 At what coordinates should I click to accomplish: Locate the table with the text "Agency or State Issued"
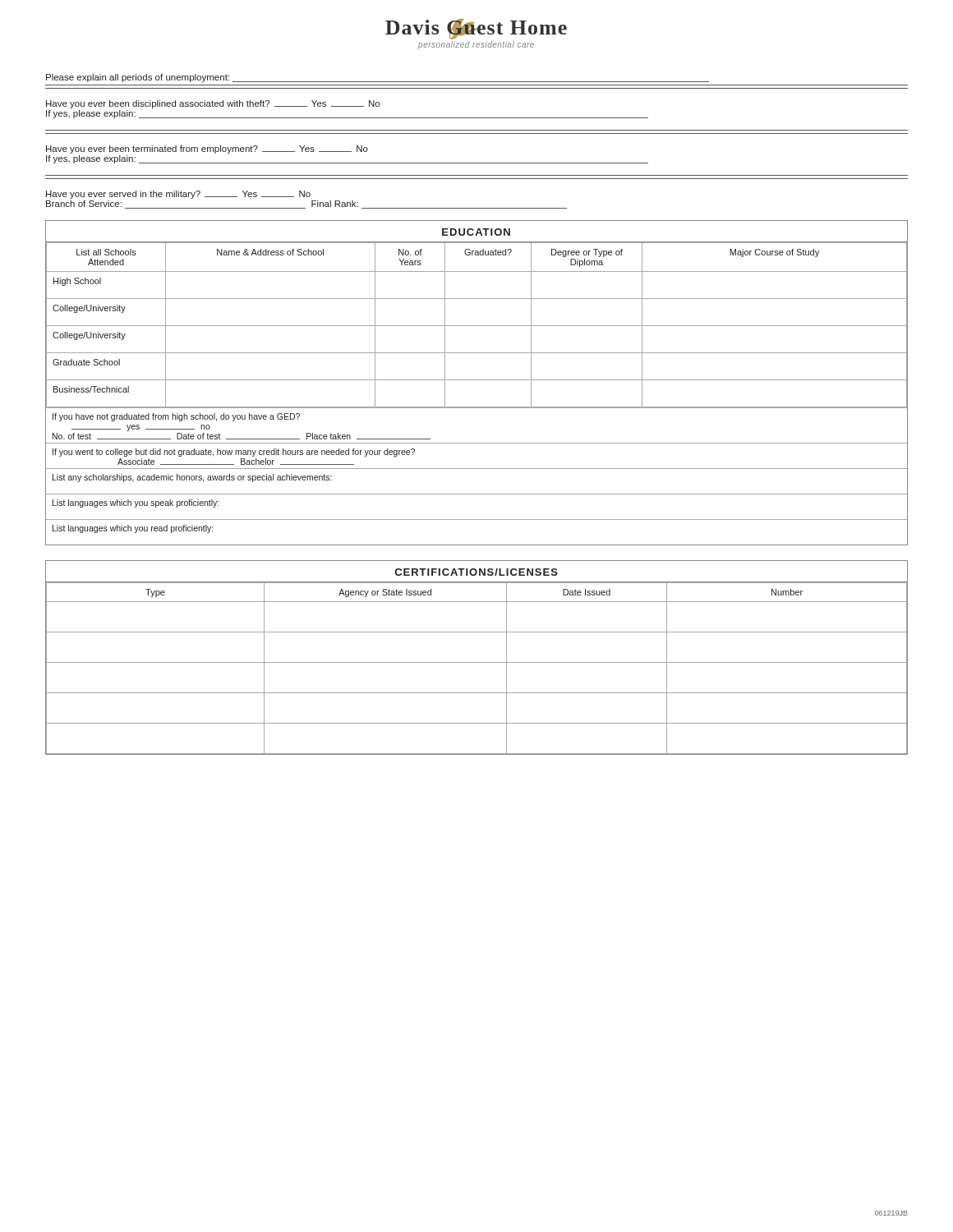pyautogui.click(x=476, y=658)
